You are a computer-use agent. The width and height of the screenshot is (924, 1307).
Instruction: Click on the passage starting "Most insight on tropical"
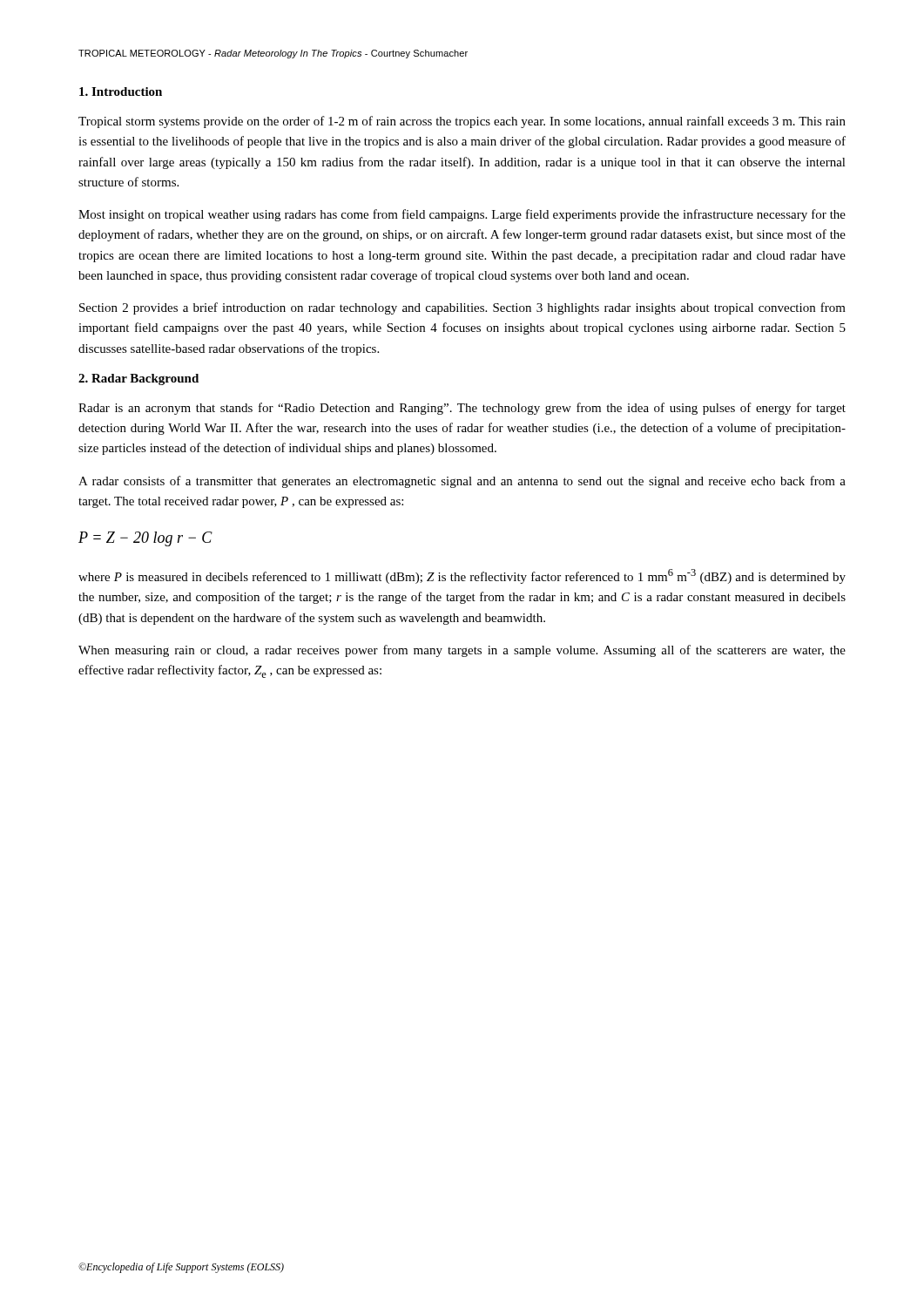pyautogui.click(x=462, y=245)
